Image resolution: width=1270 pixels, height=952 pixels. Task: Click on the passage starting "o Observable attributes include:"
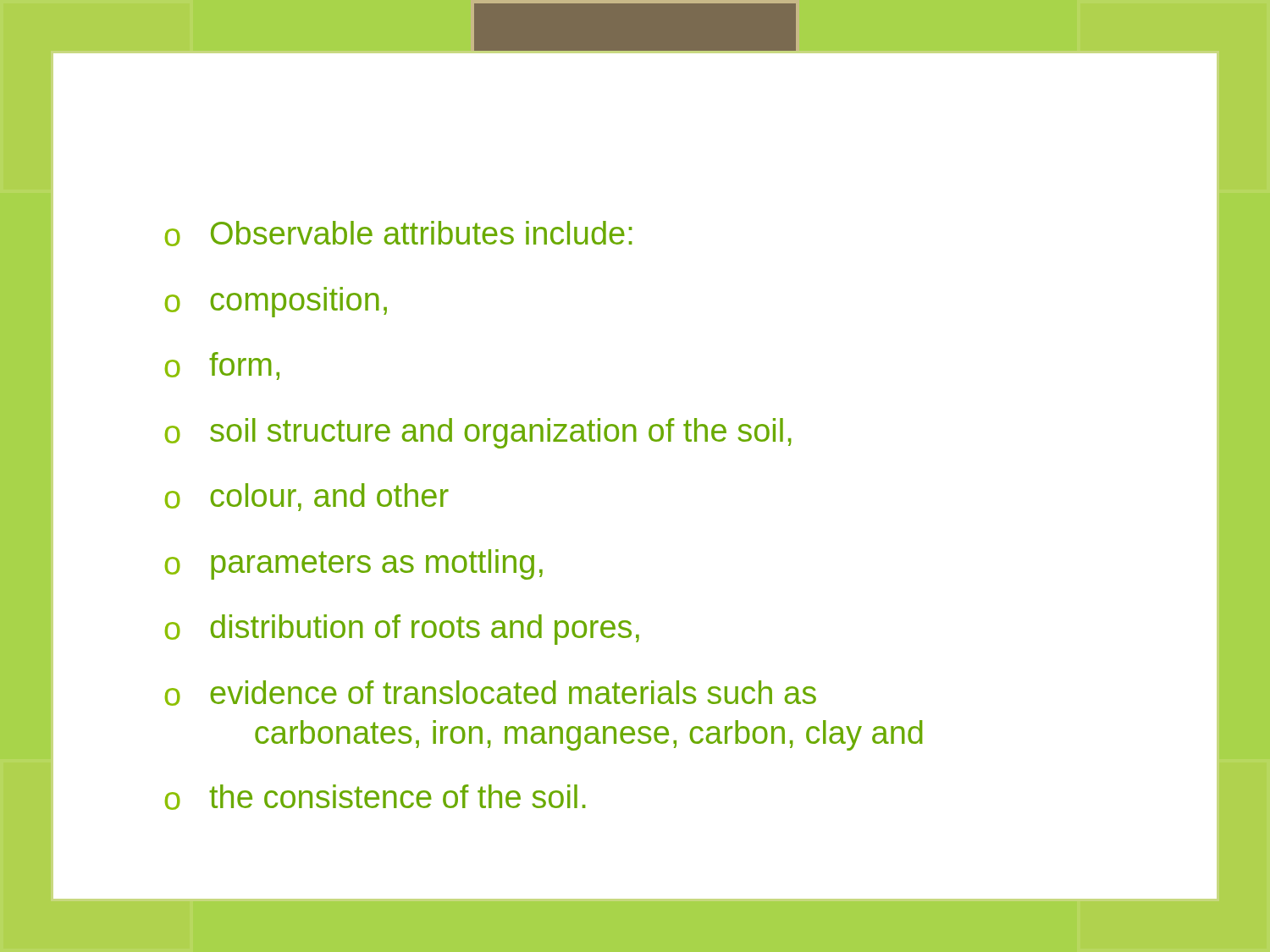click(399, 235)
